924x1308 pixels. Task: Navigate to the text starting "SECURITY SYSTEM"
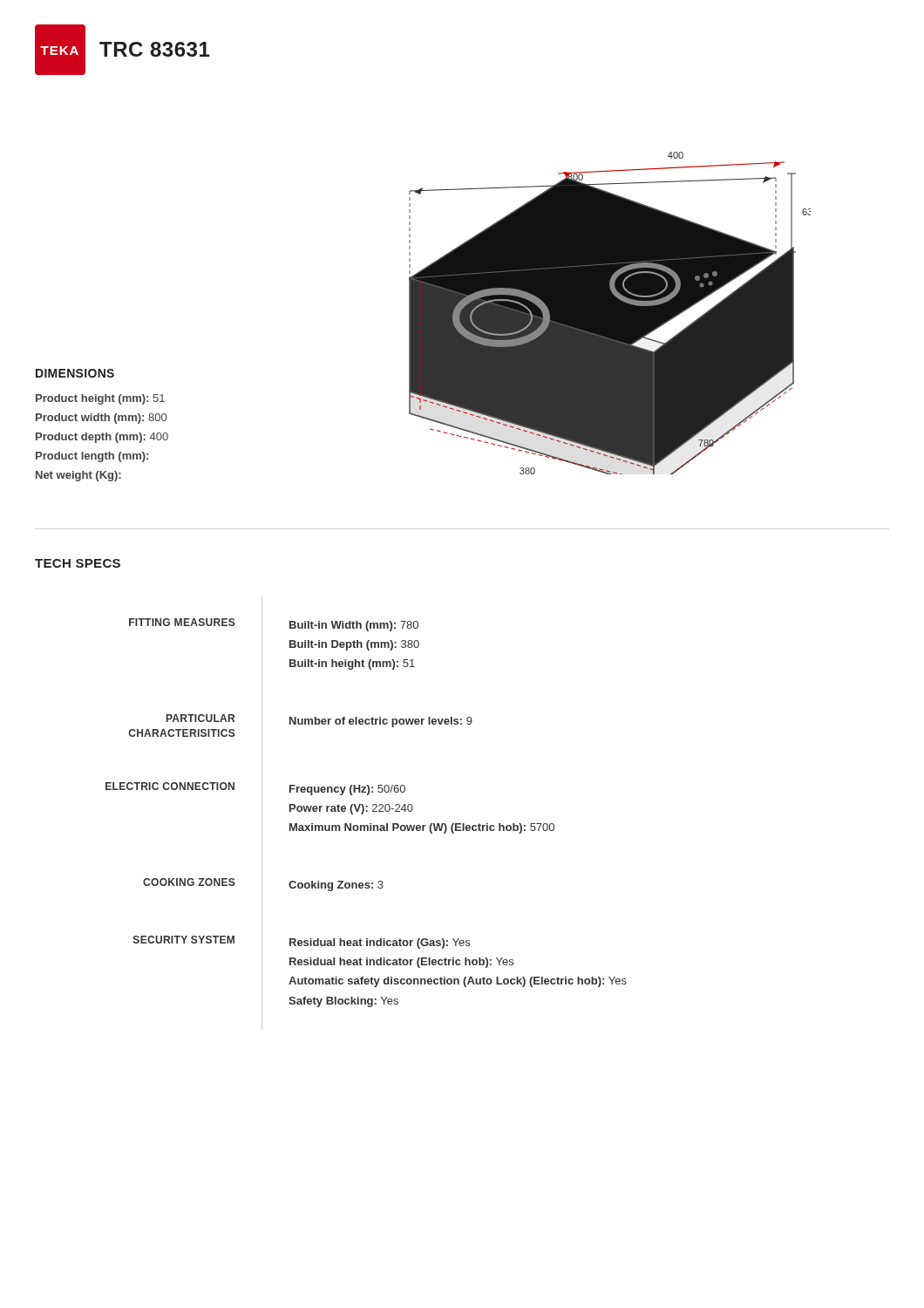coord(184,940)
